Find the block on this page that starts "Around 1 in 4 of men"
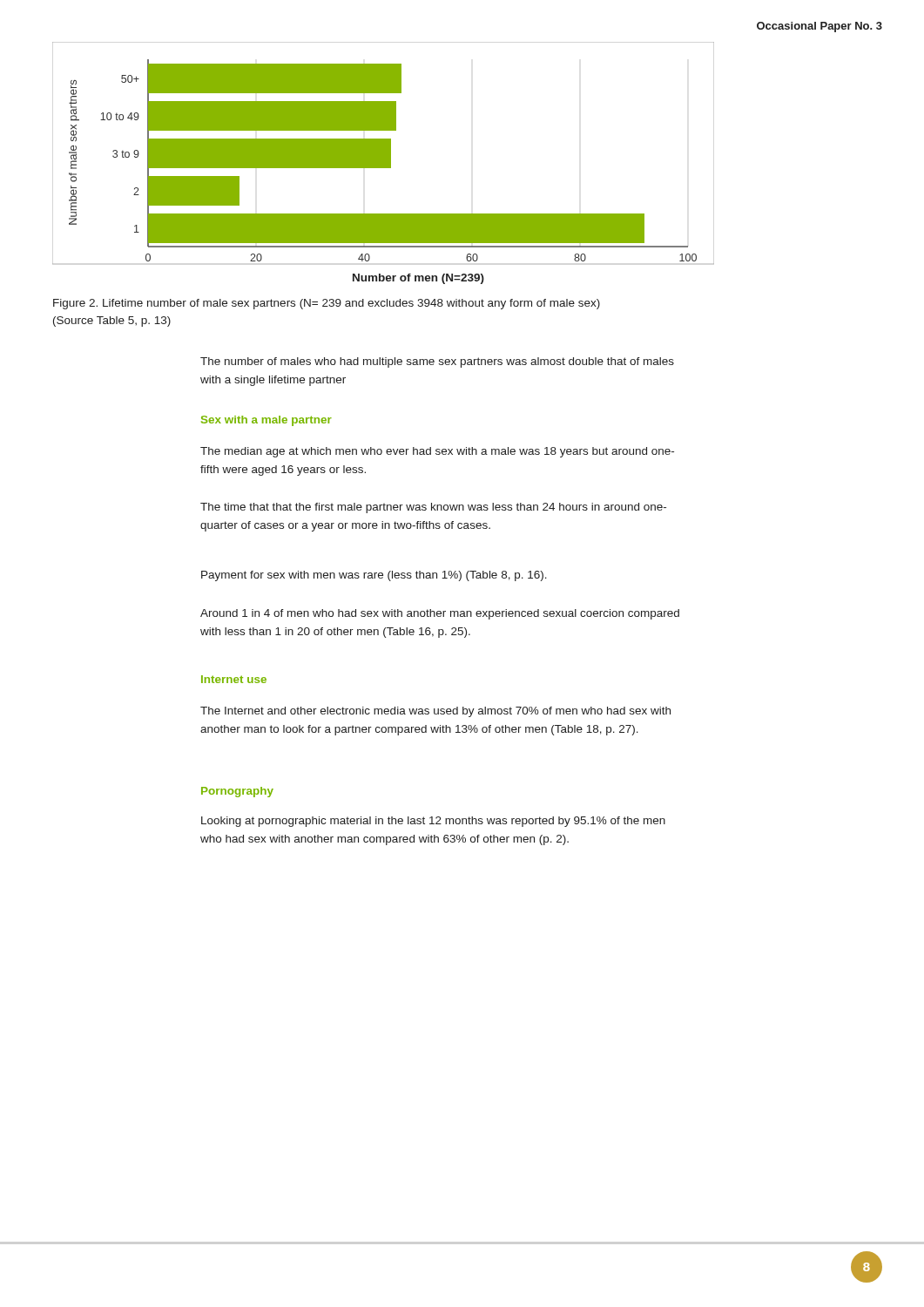 coord(440,622)
